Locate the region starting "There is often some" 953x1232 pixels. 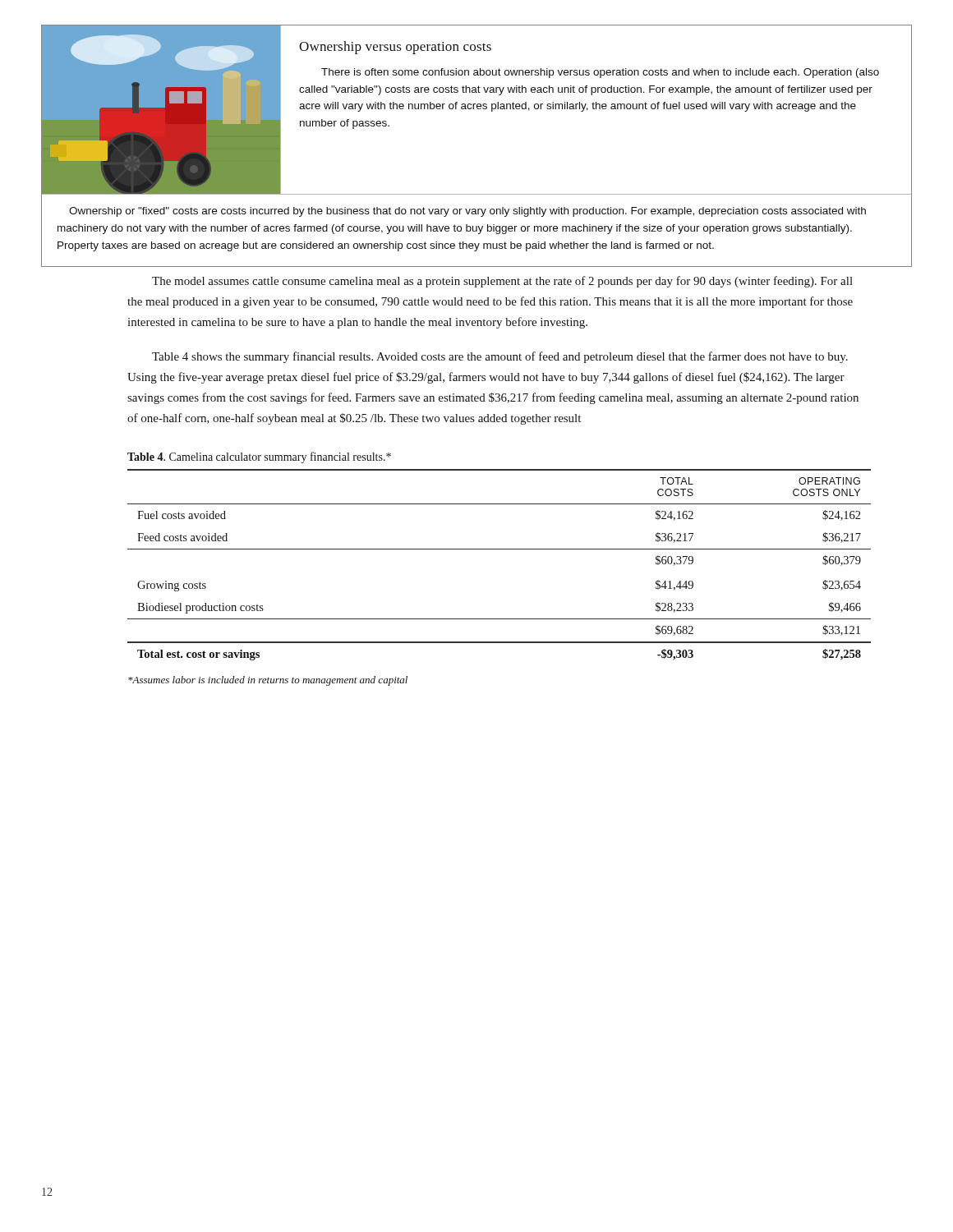(x=589, y=97)
